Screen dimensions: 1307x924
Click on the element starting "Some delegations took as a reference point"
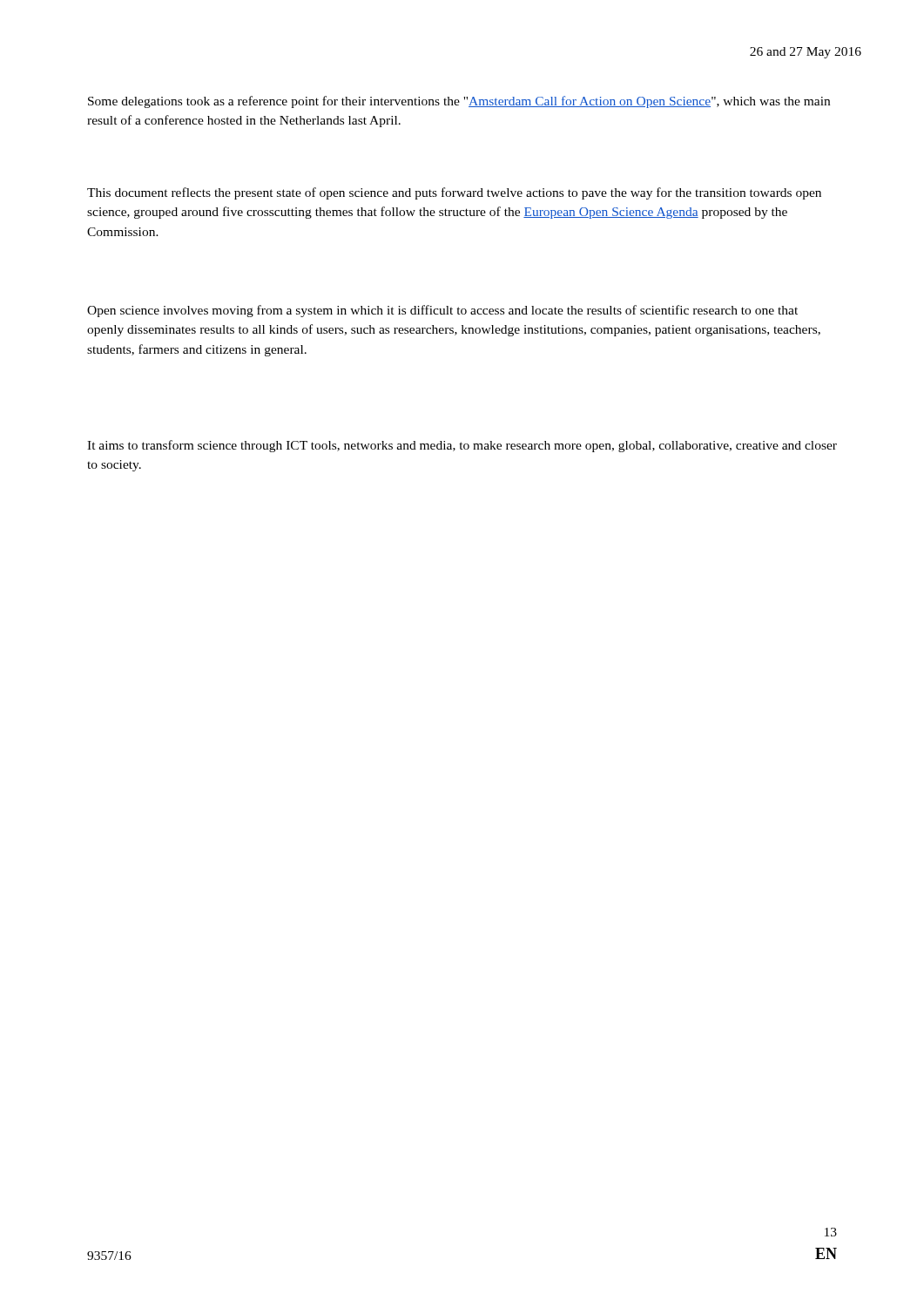coord(462,111)
